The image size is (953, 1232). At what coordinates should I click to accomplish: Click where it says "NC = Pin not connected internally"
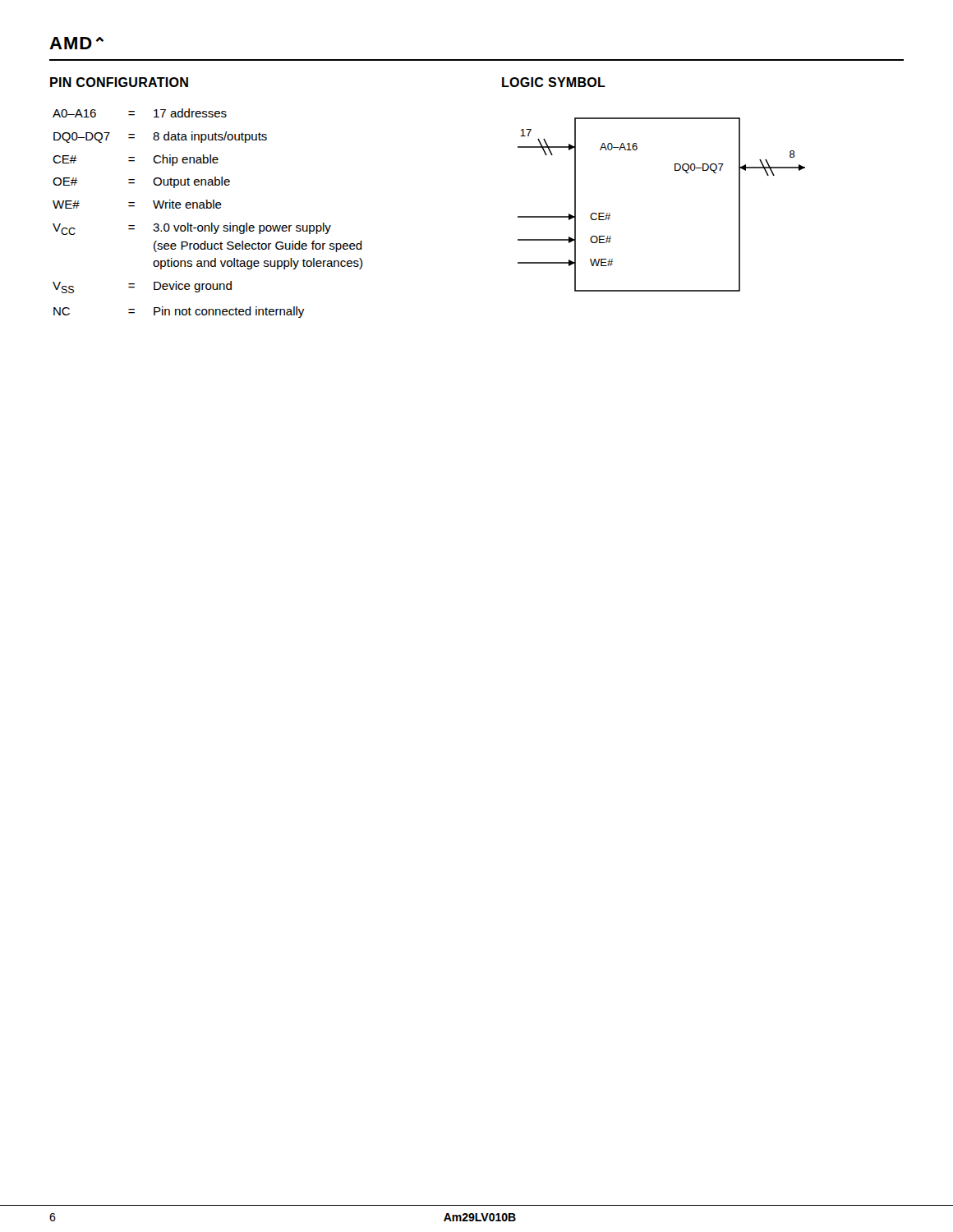pyautogui.click(x=263, y=311)
